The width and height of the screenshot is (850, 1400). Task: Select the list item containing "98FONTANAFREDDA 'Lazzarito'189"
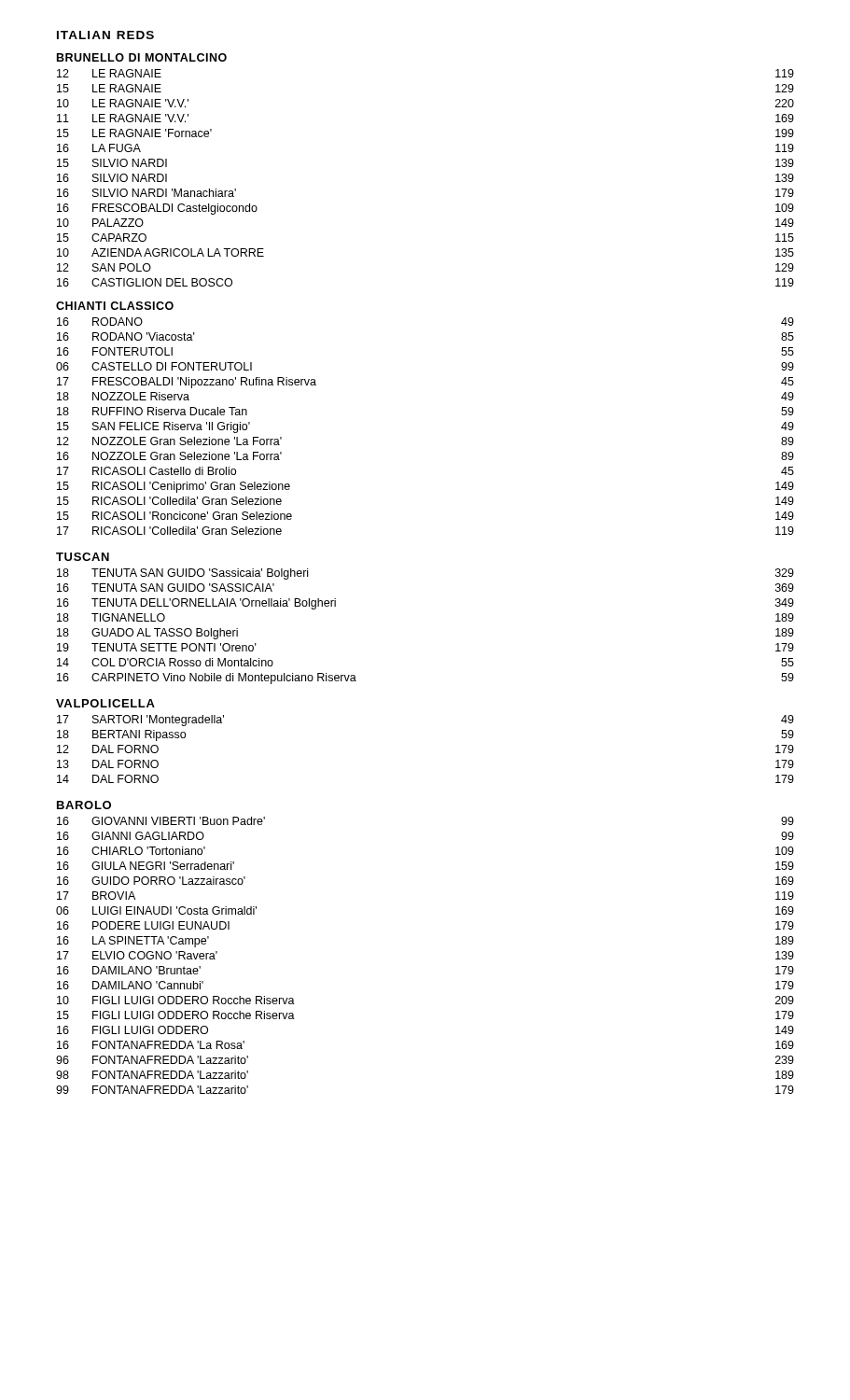pyautogui.click(x=170, y=1075)
